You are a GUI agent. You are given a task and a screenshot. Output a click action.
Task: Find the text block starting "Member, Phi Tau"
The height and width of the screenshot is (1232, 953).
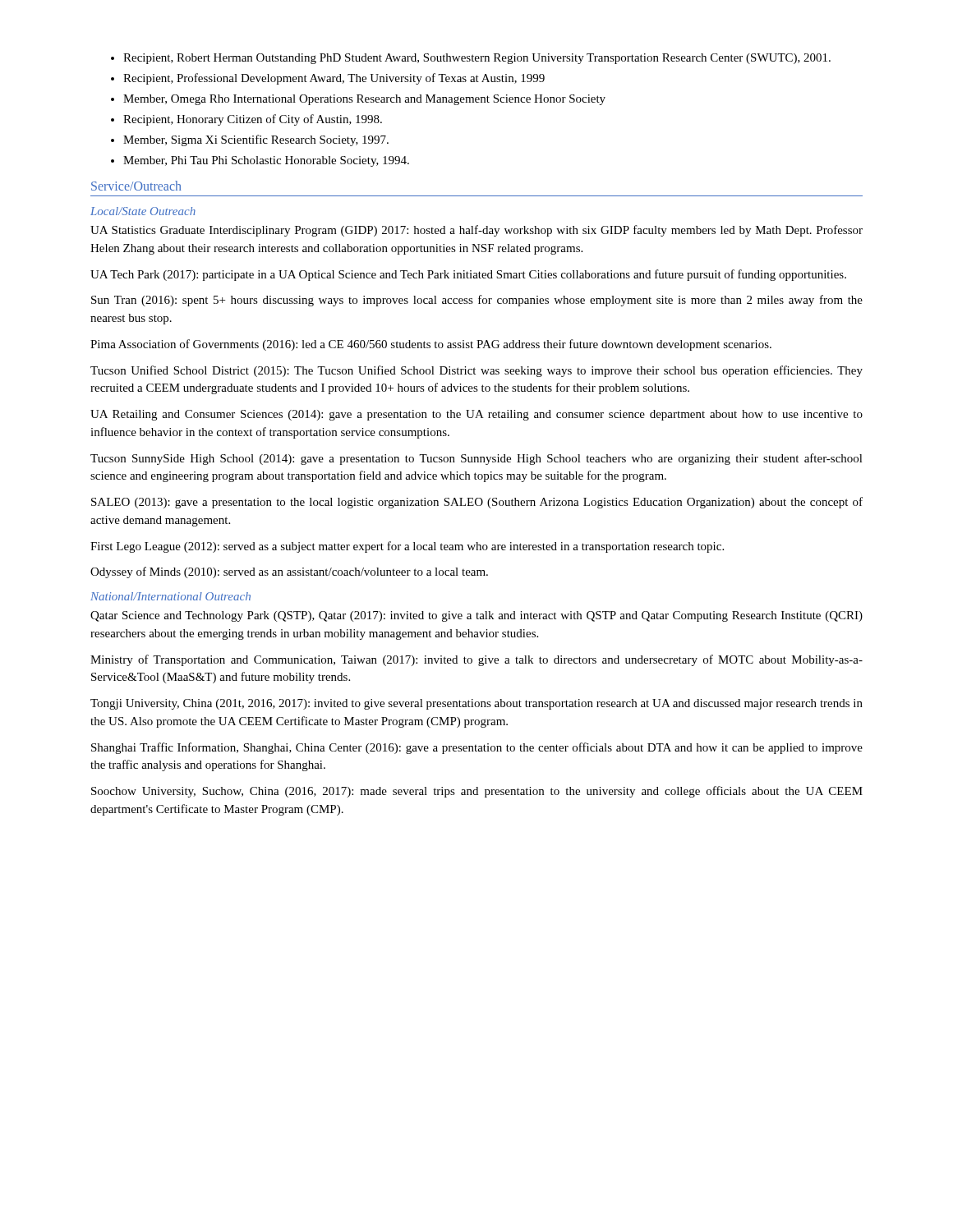(x=266, y=160)
